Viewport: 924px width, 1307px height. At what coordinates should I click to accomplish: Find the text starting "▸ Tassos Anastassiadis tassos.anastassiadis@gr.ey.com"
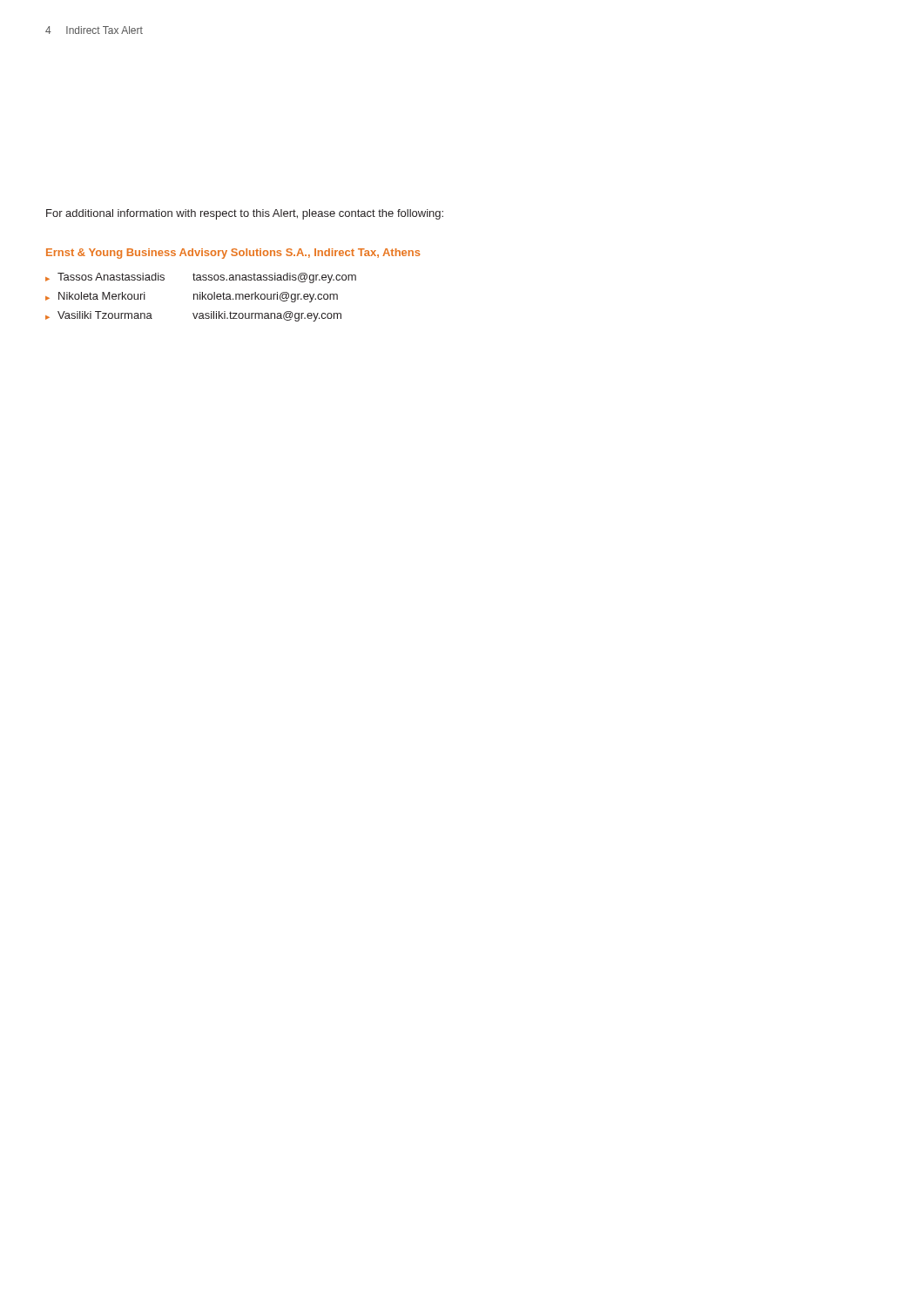(201, 277)
